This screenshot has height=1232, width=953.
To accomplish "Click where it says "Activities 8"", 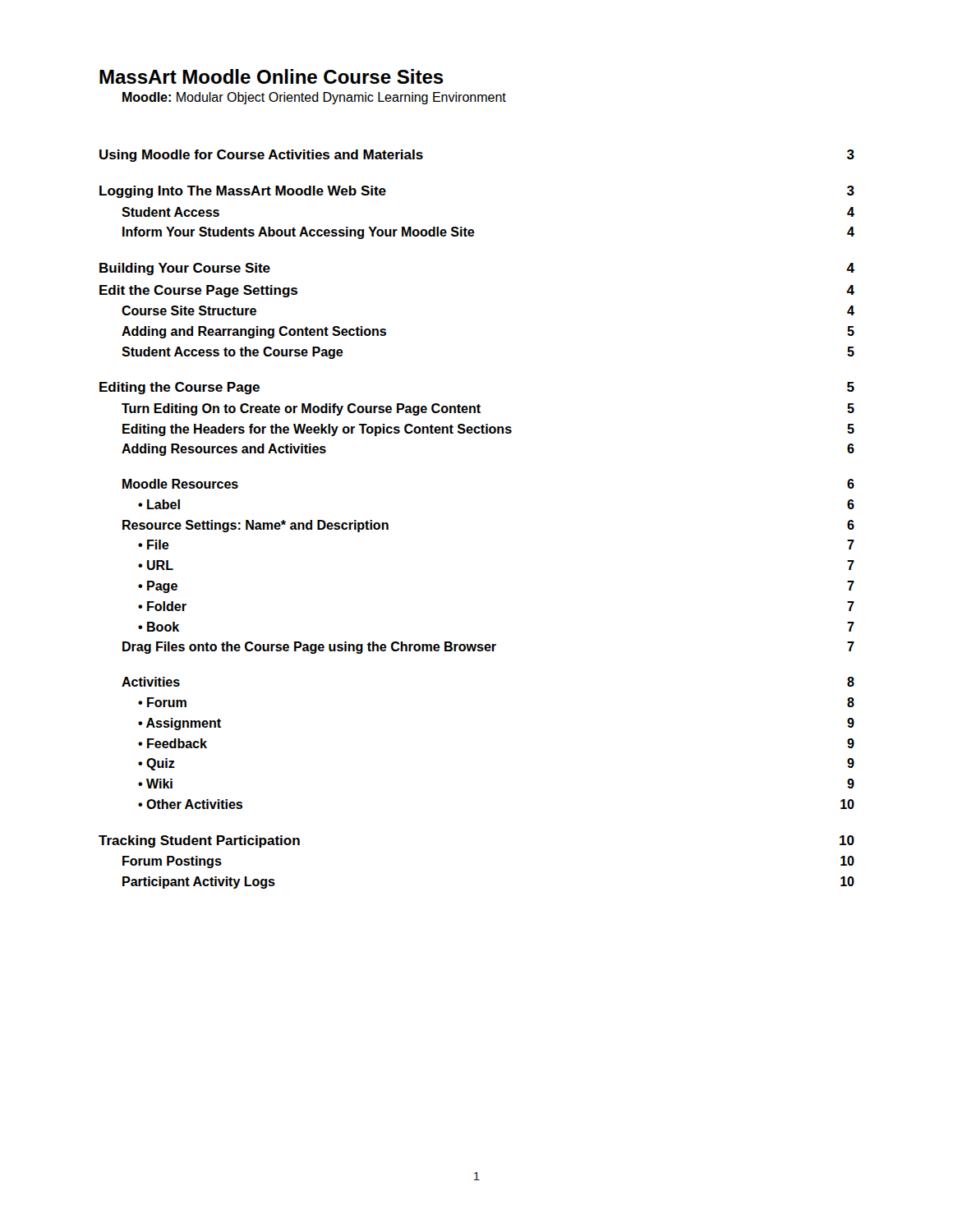I will [158, 681].
